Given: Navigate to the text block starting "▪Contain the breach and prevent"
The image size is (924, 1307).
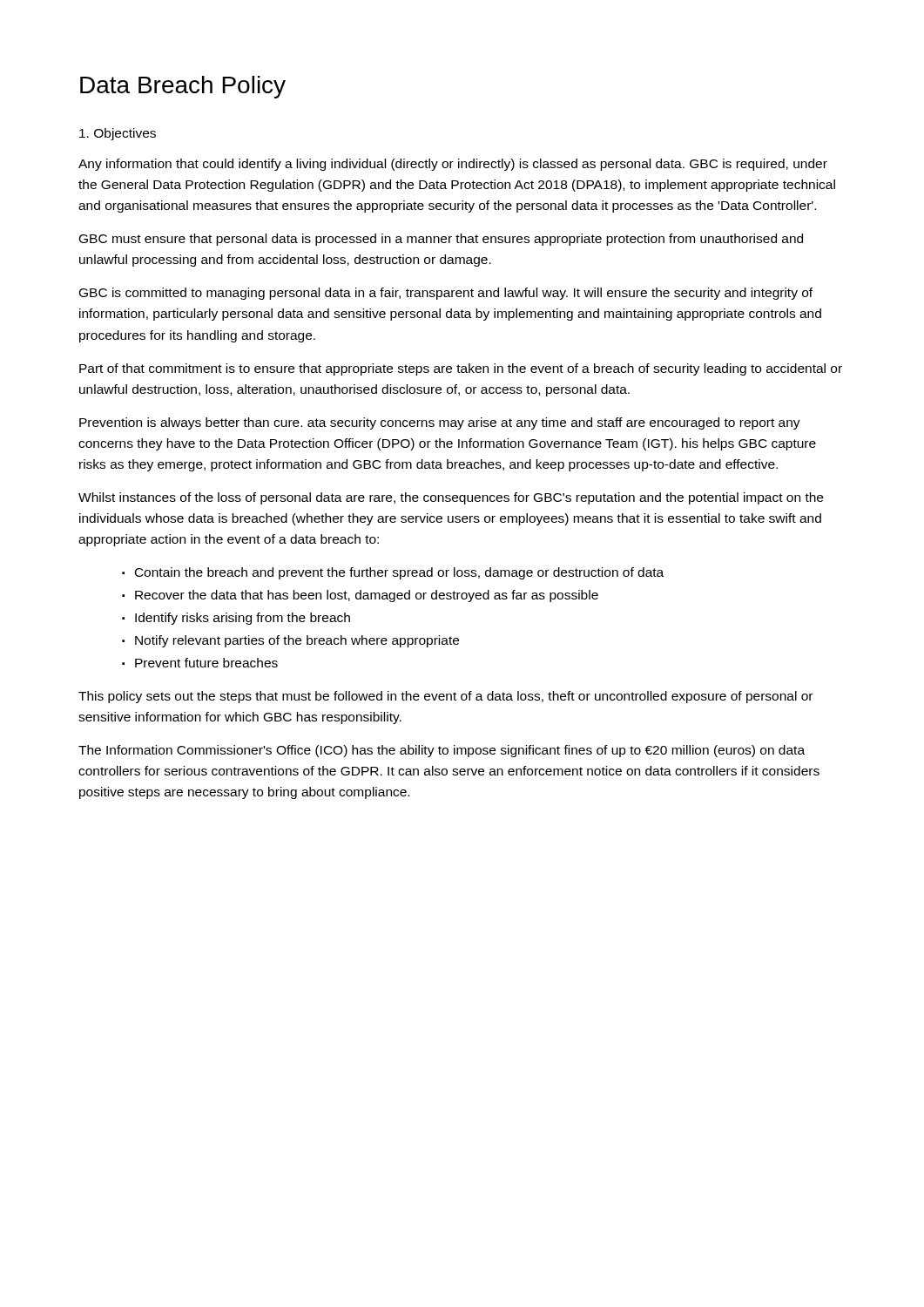Looking at the screenshot, I should coord(393,572).
